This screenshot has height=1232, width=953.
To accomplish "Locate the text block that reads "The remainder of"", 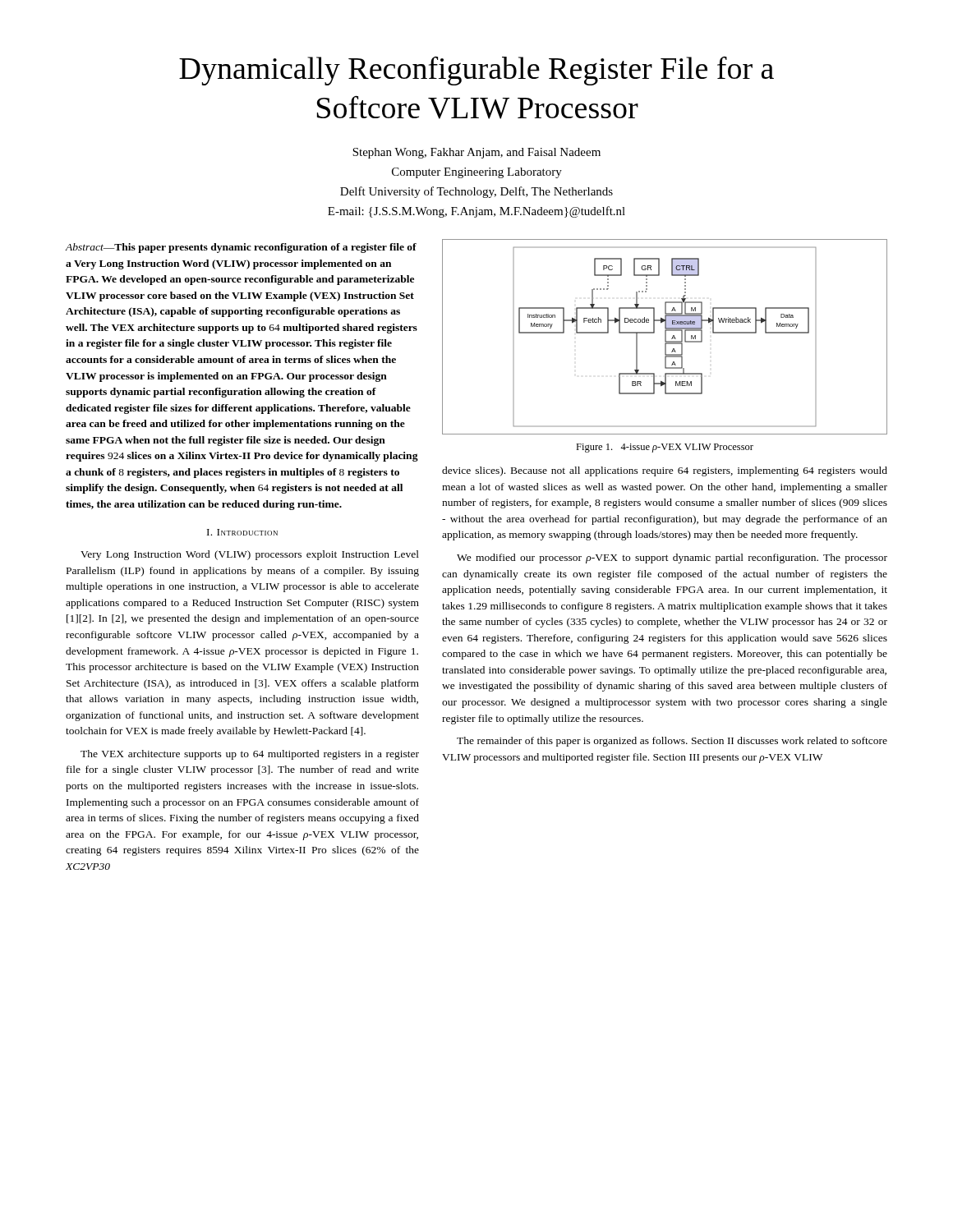I will point(665,749).
